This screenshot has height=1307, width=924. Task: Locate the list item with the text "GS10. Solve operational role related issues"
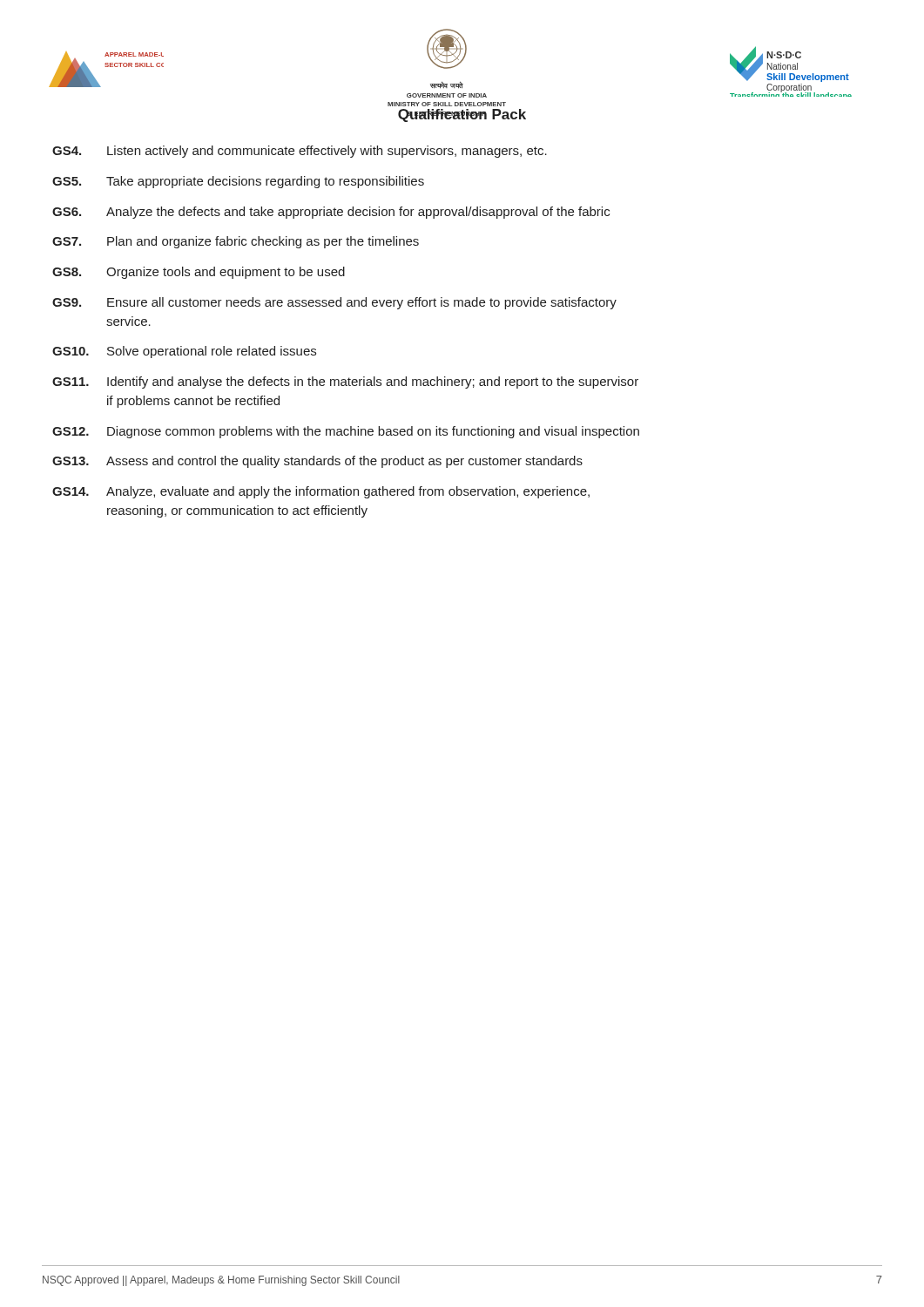pos(185,351)
